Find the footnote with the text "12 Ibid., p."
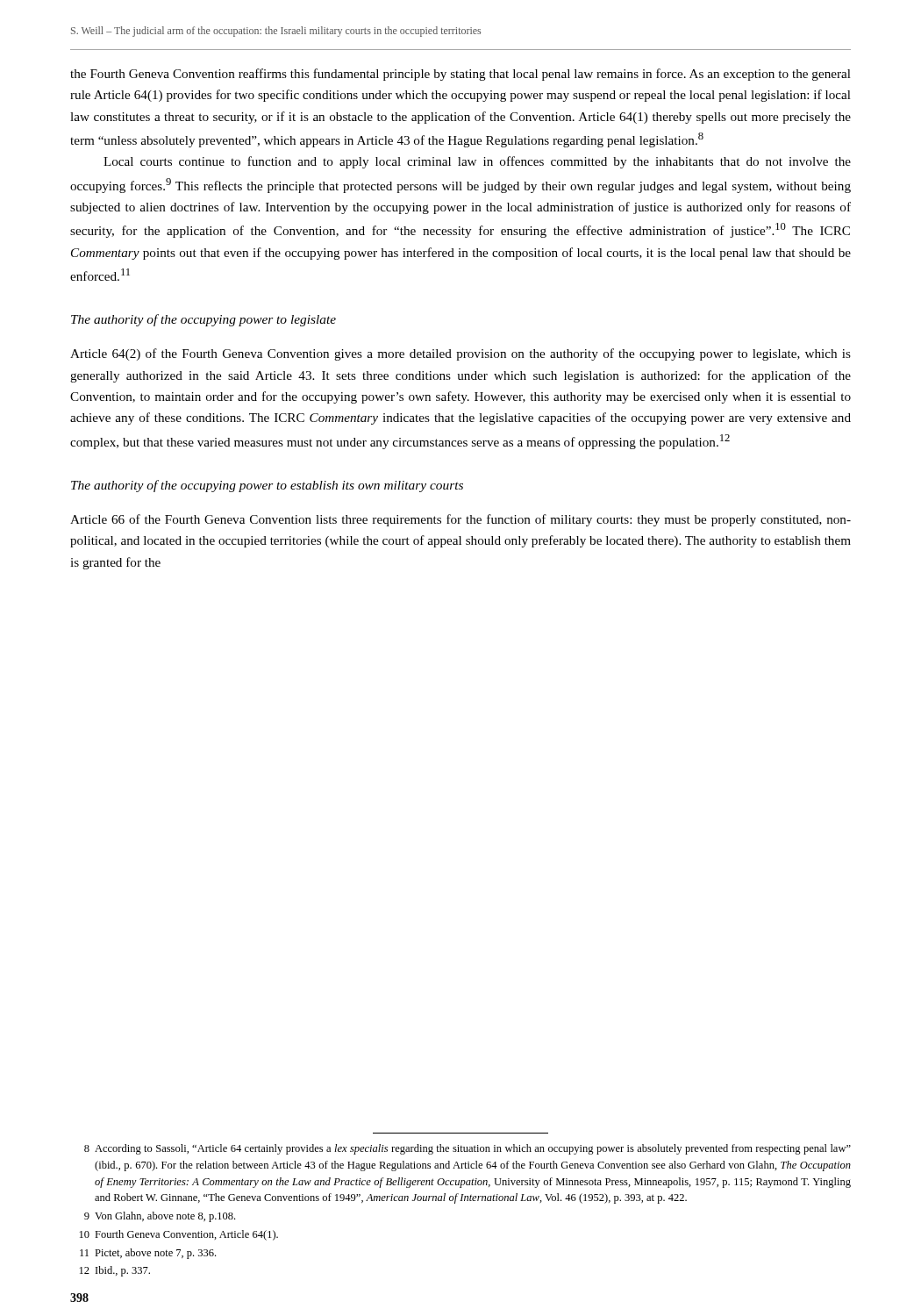The height and width of the screenshot is (1316, 921). (x=115, y=1271)
